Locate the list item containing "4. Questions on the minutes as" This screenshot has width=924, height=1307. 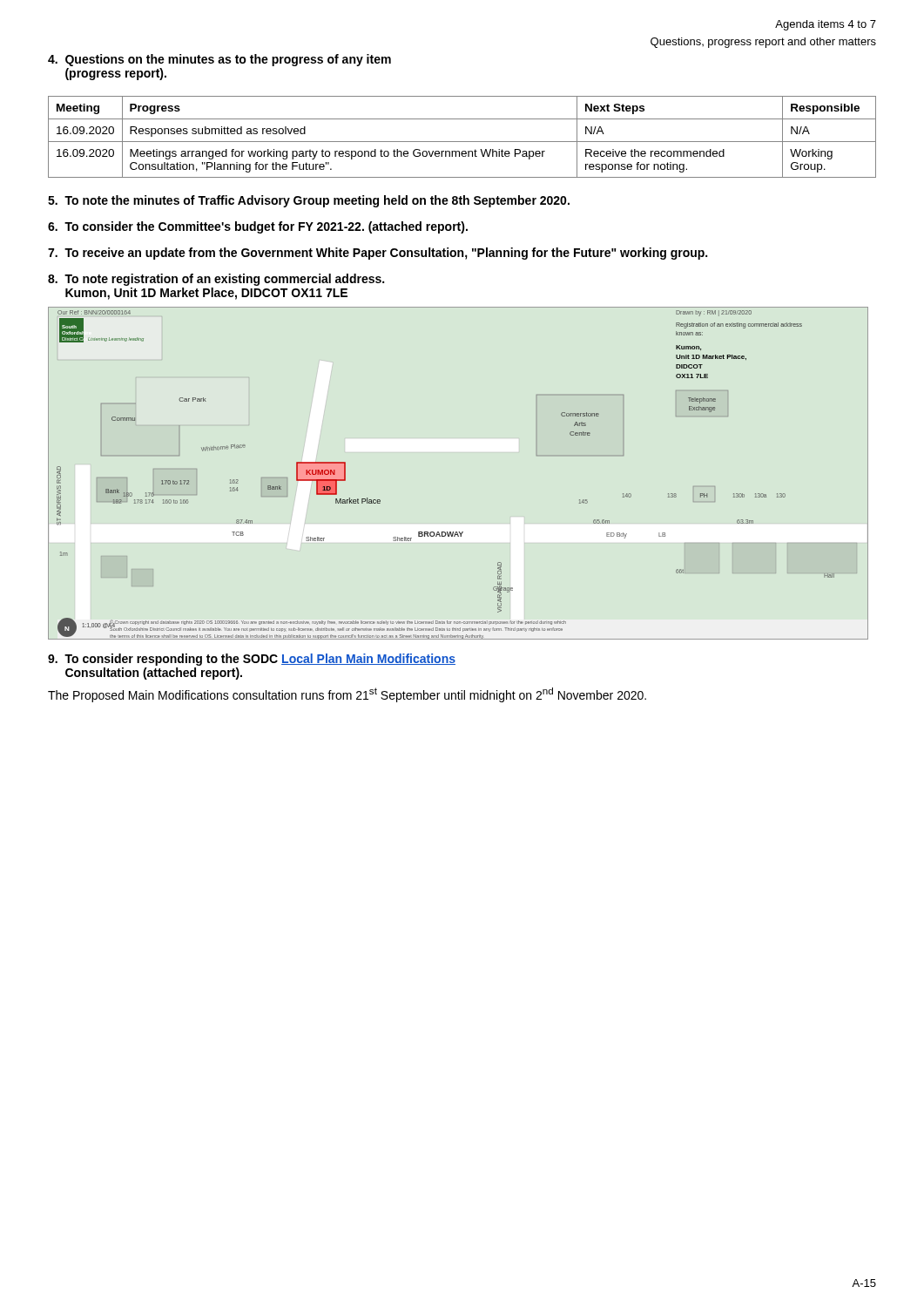click(x=220, y=66)
